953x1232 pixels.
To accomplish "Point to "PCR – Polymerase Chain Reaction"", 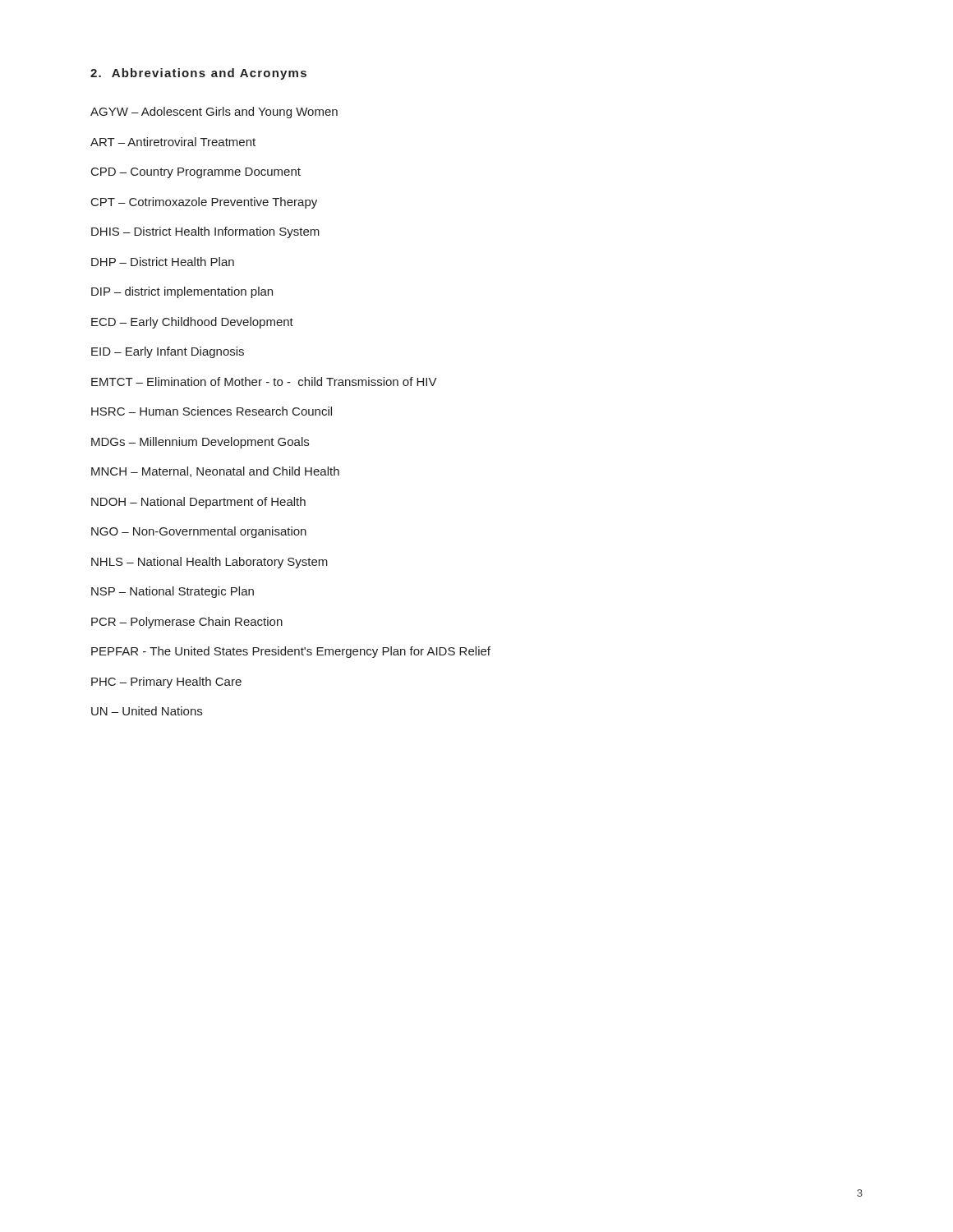I will click(187, 621).
